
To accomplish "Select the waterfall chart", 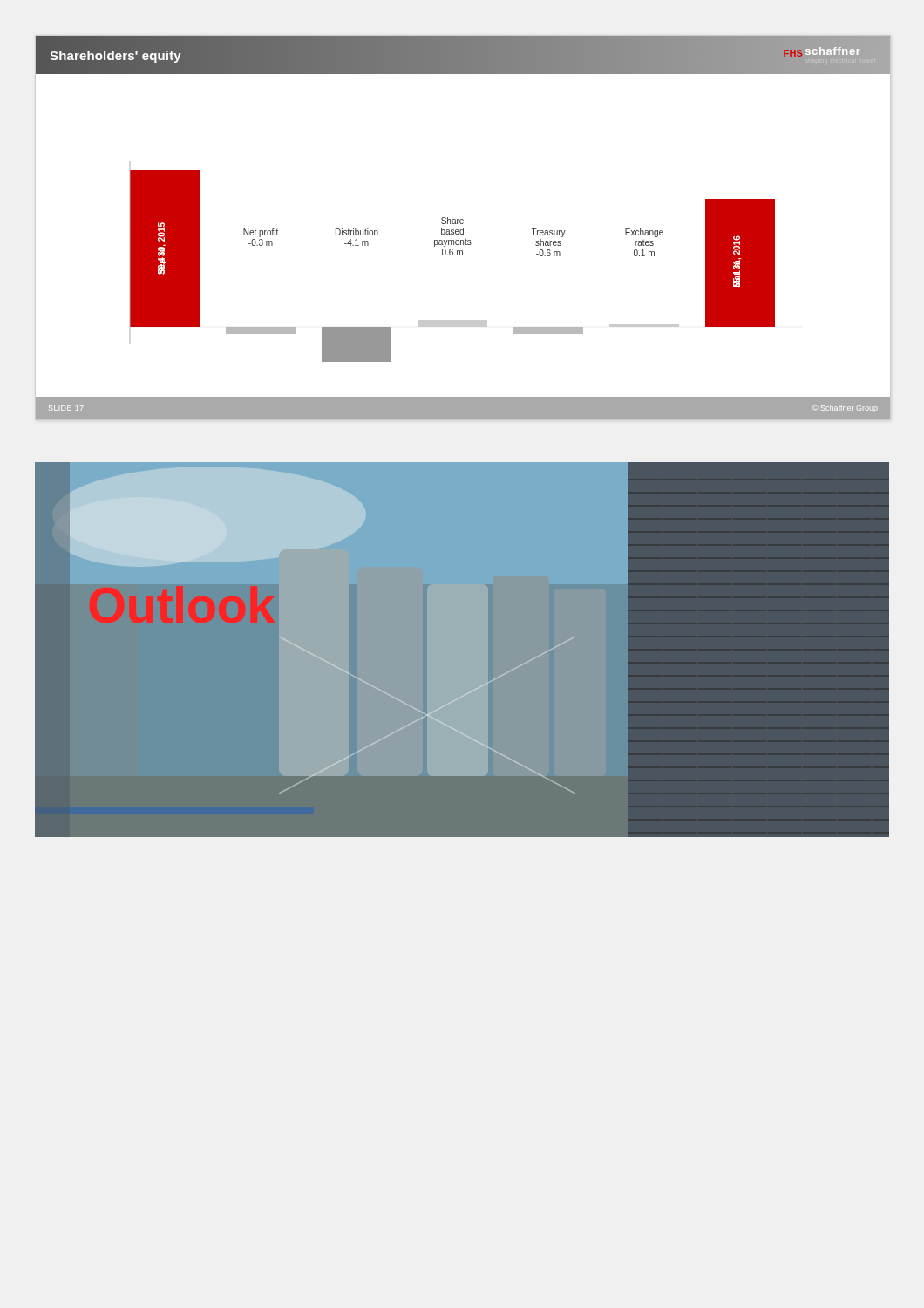I will coord(463,235).
